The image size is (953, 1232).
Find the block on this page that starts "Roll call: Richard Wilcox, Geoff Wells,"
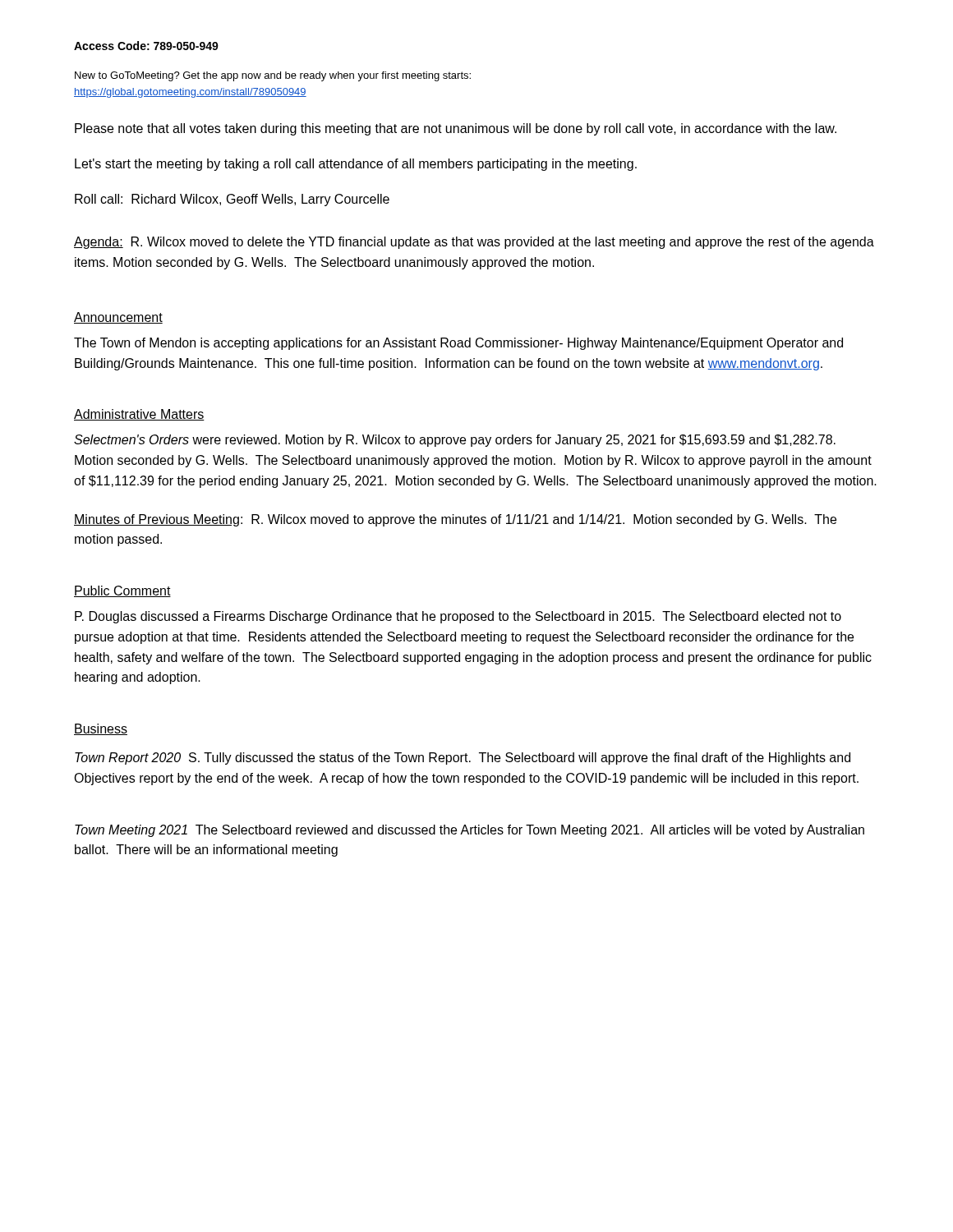[x=232, y=199]
